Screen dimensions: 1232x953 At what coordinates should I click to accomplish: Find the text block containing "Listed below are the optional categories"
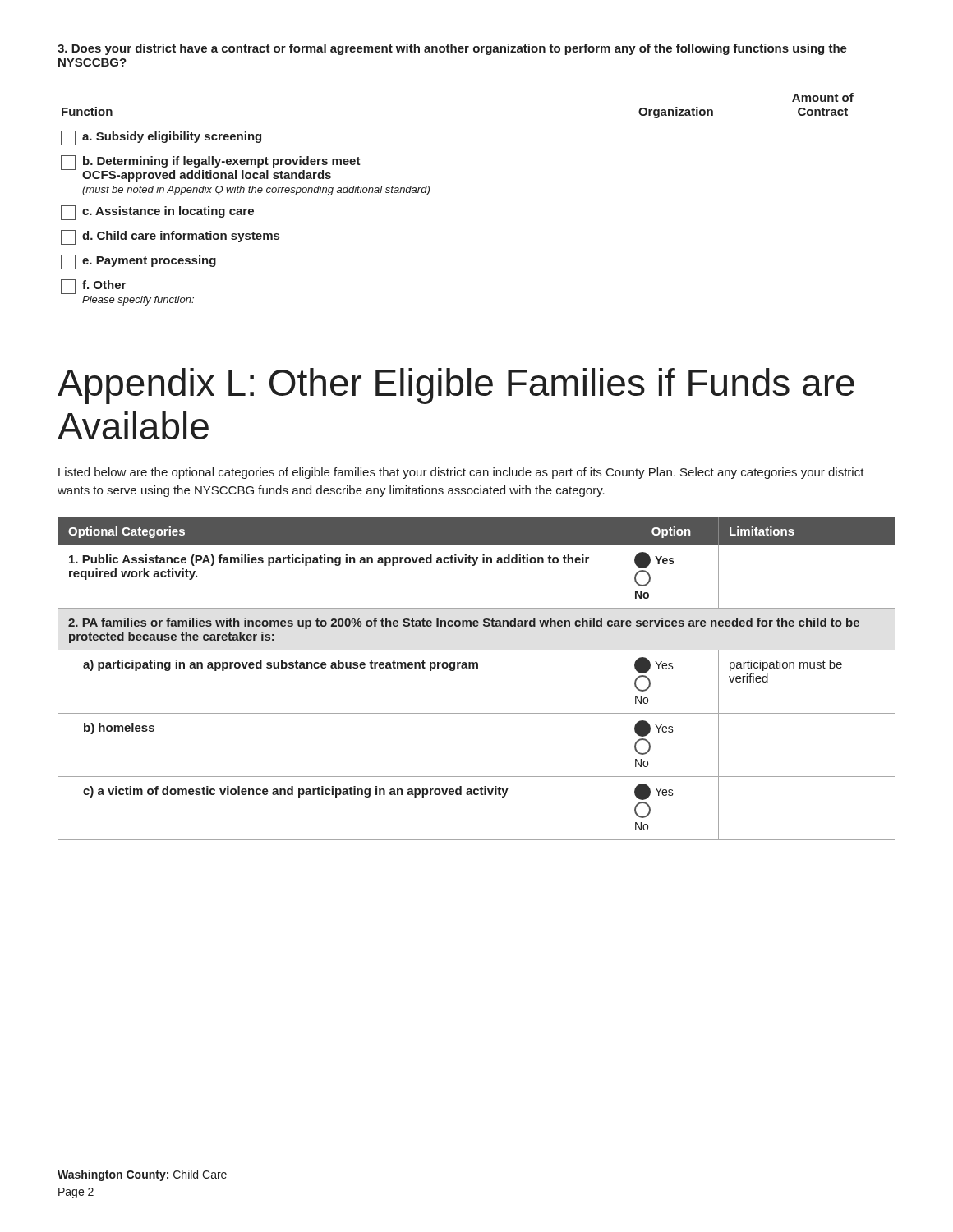pos(476,482)
